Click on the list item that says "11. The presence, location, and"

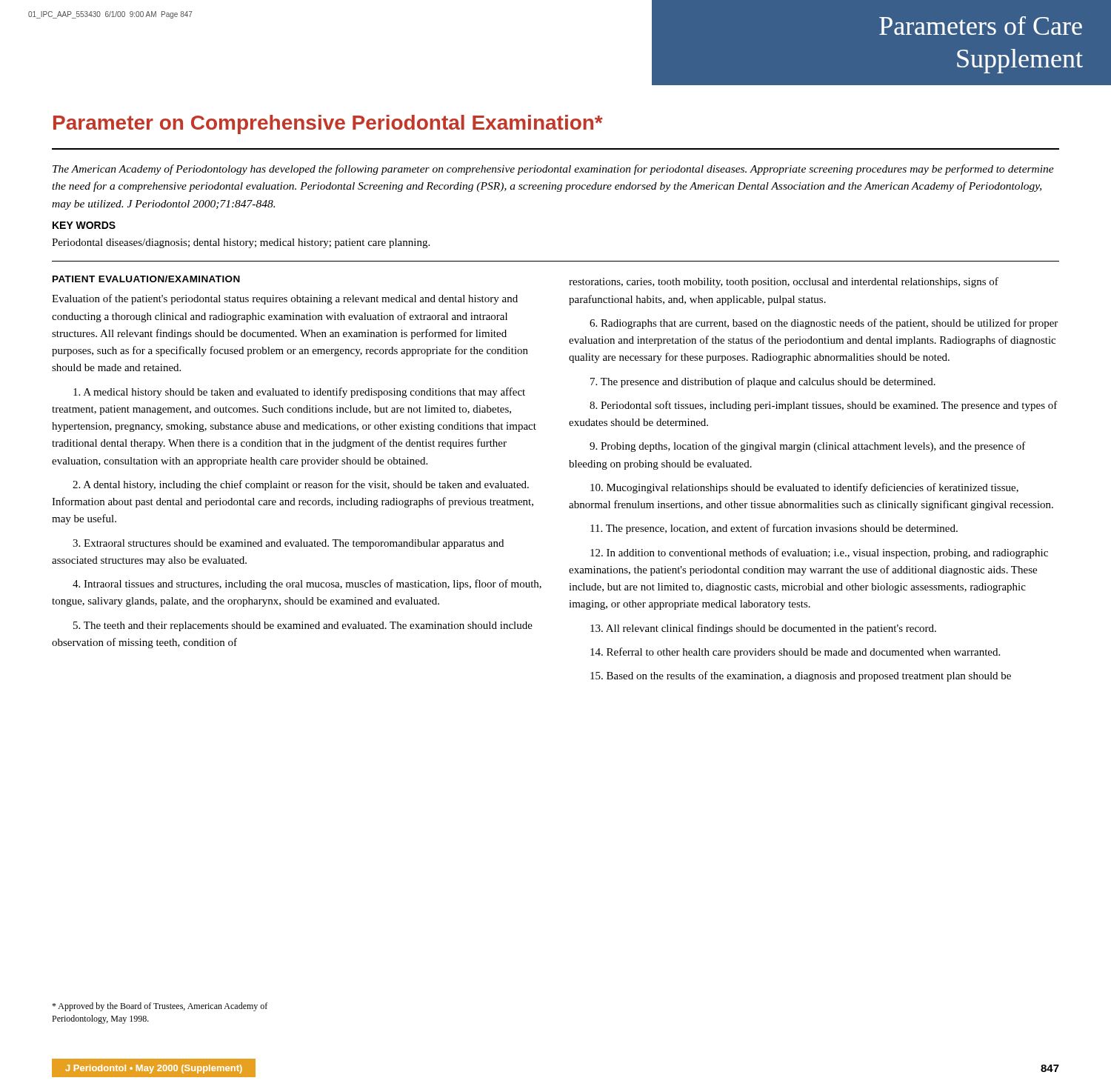pos(814,529)
